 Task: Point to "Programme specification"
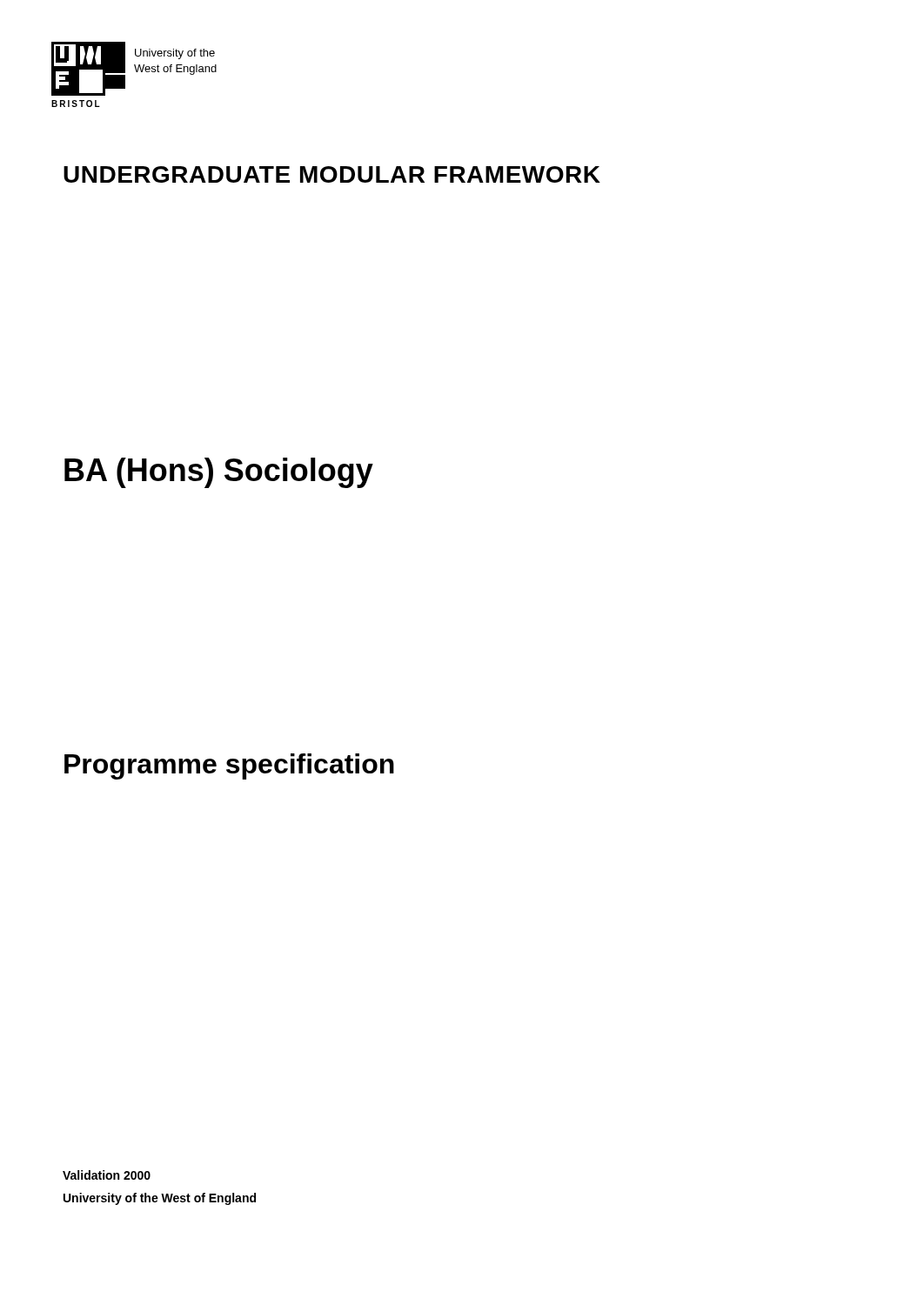point(229,764)
